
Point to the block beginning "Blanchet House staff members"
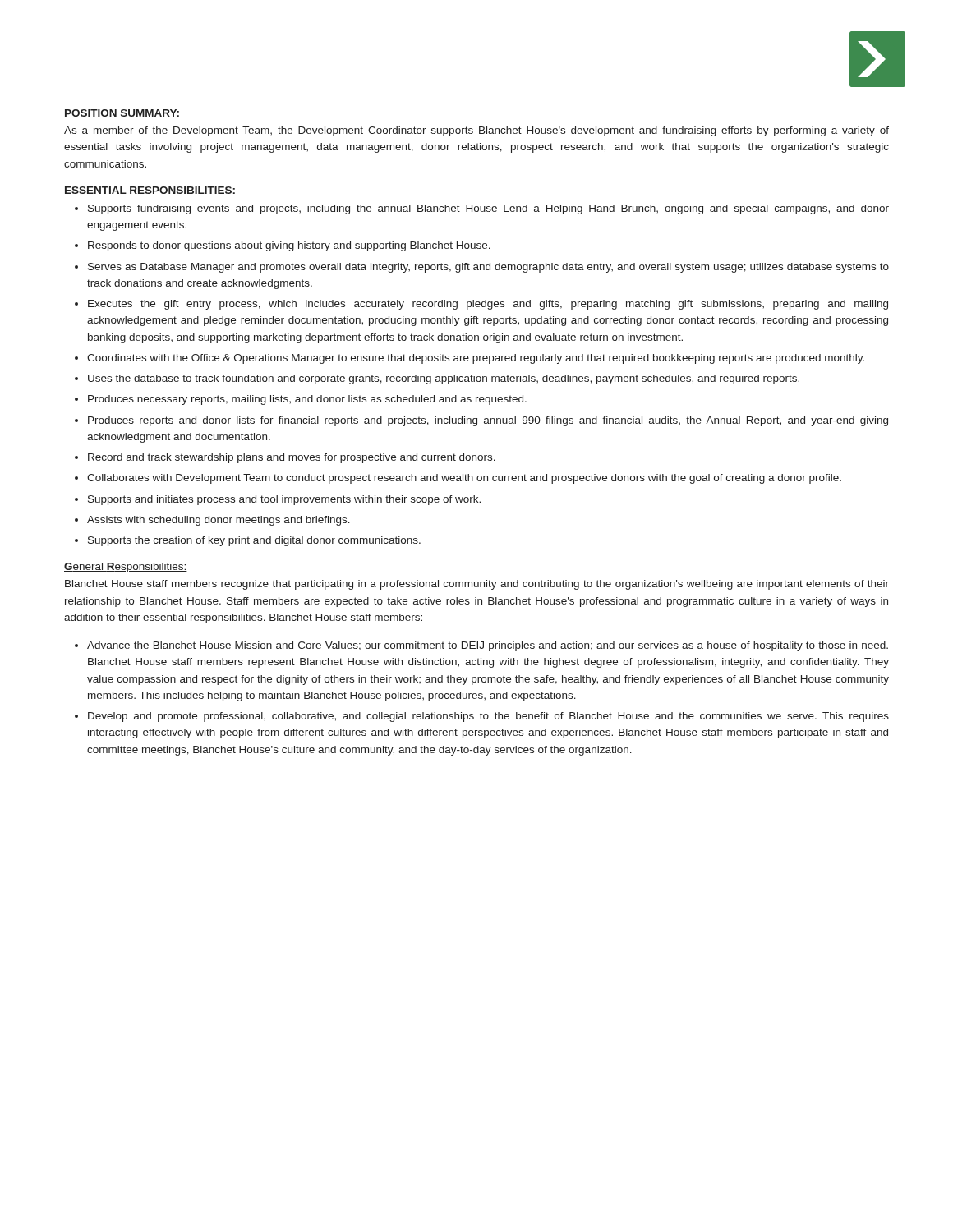click(476, 601)
